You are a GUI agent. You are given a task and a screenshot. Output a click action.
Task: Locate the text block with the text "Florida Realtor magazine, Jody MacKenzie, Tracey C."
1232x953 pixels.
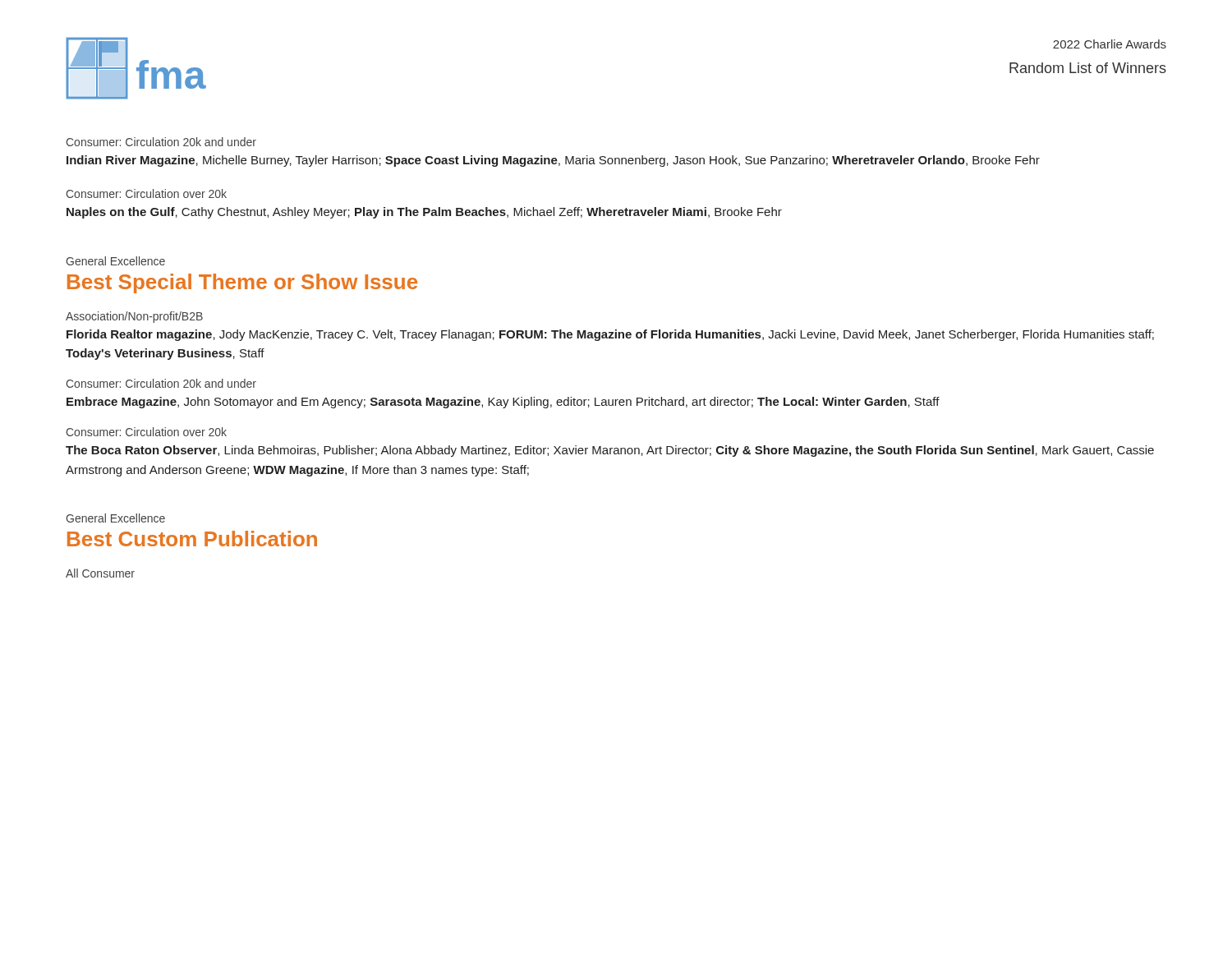610,343
